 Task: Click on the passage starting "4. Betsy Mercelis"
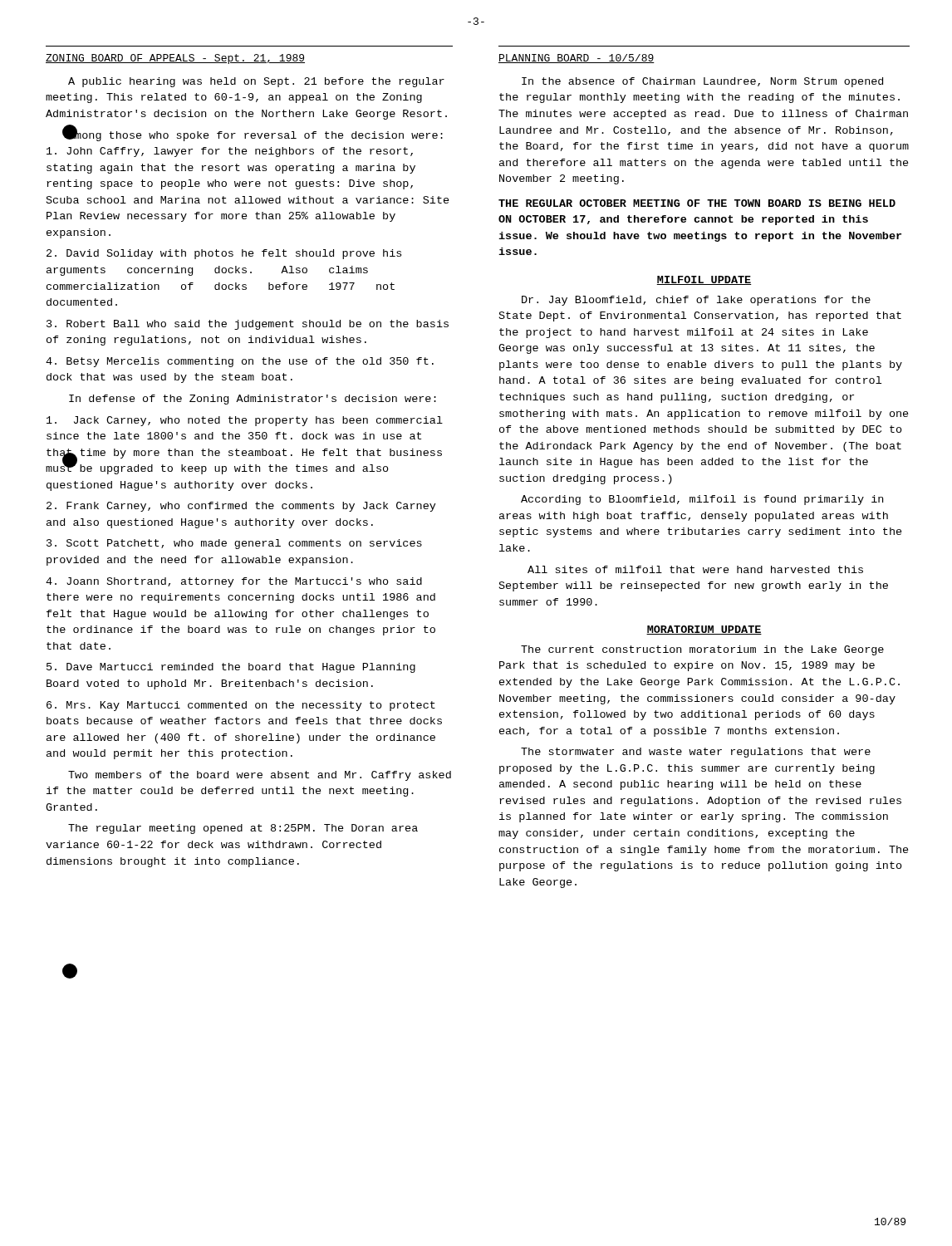click(249, 370)
